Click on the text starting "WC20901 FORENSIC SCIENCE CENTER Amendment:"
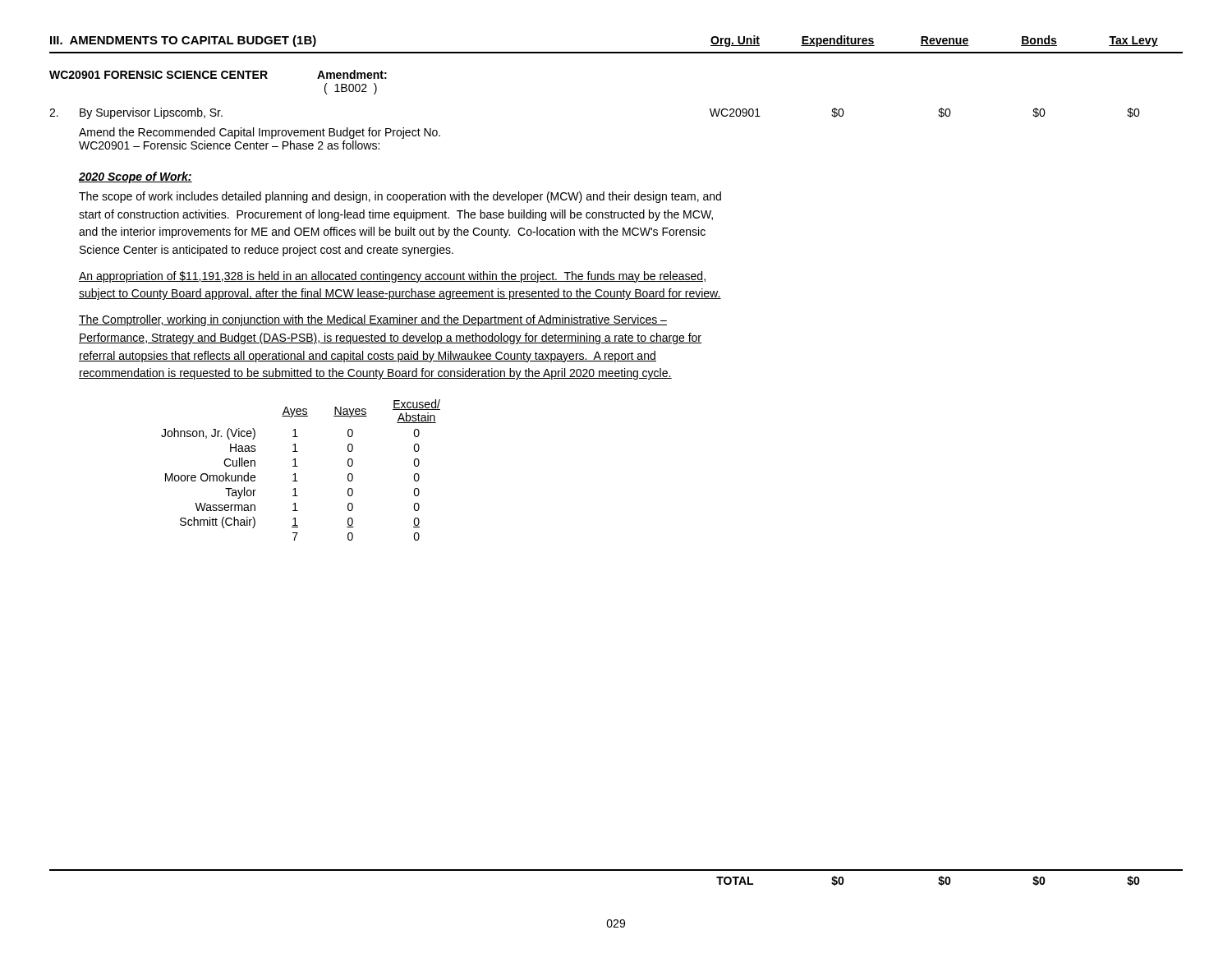 (x=218, y=74)
